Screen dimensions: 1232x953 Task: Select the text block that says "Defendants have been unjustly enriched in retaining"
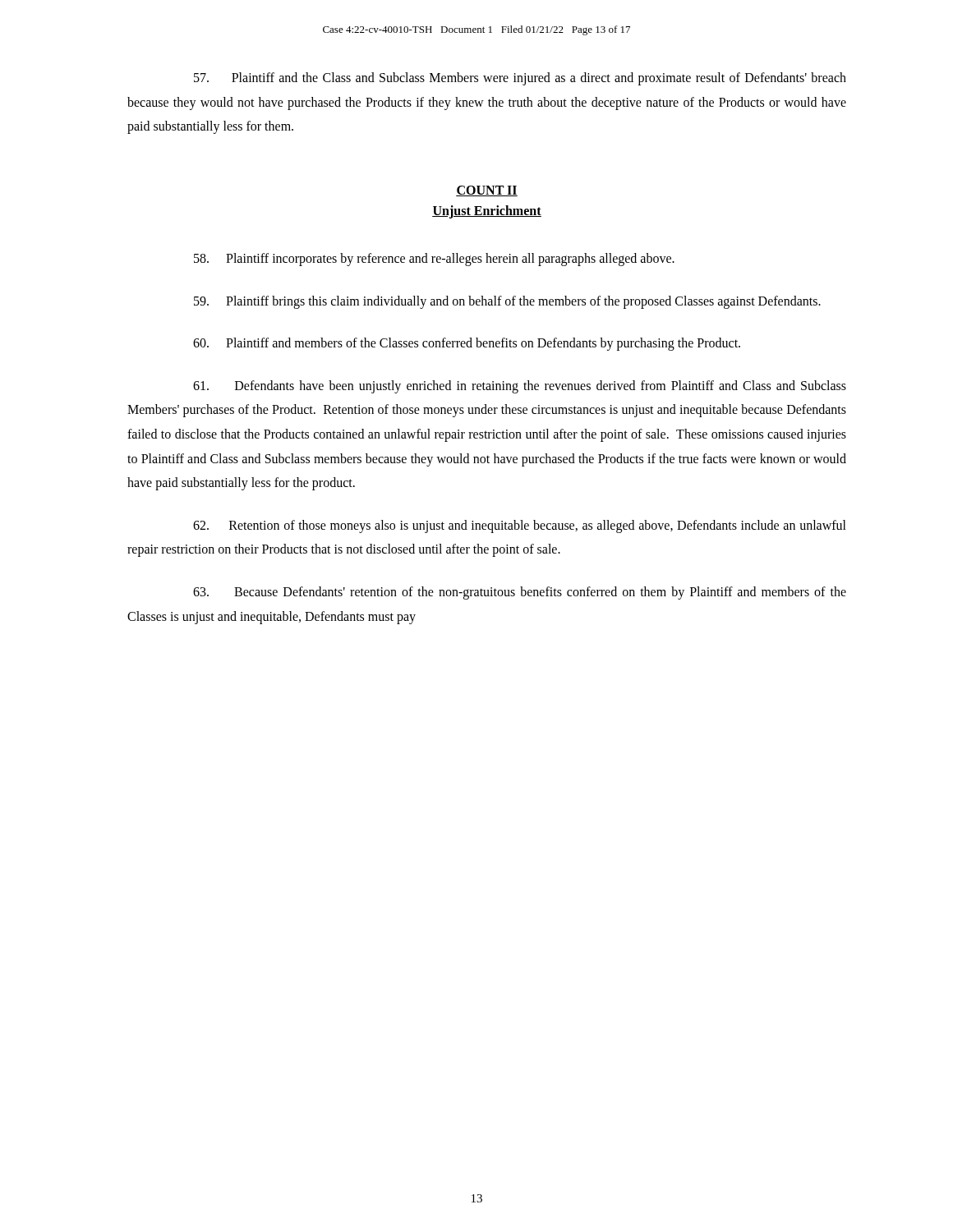(487, 434)
